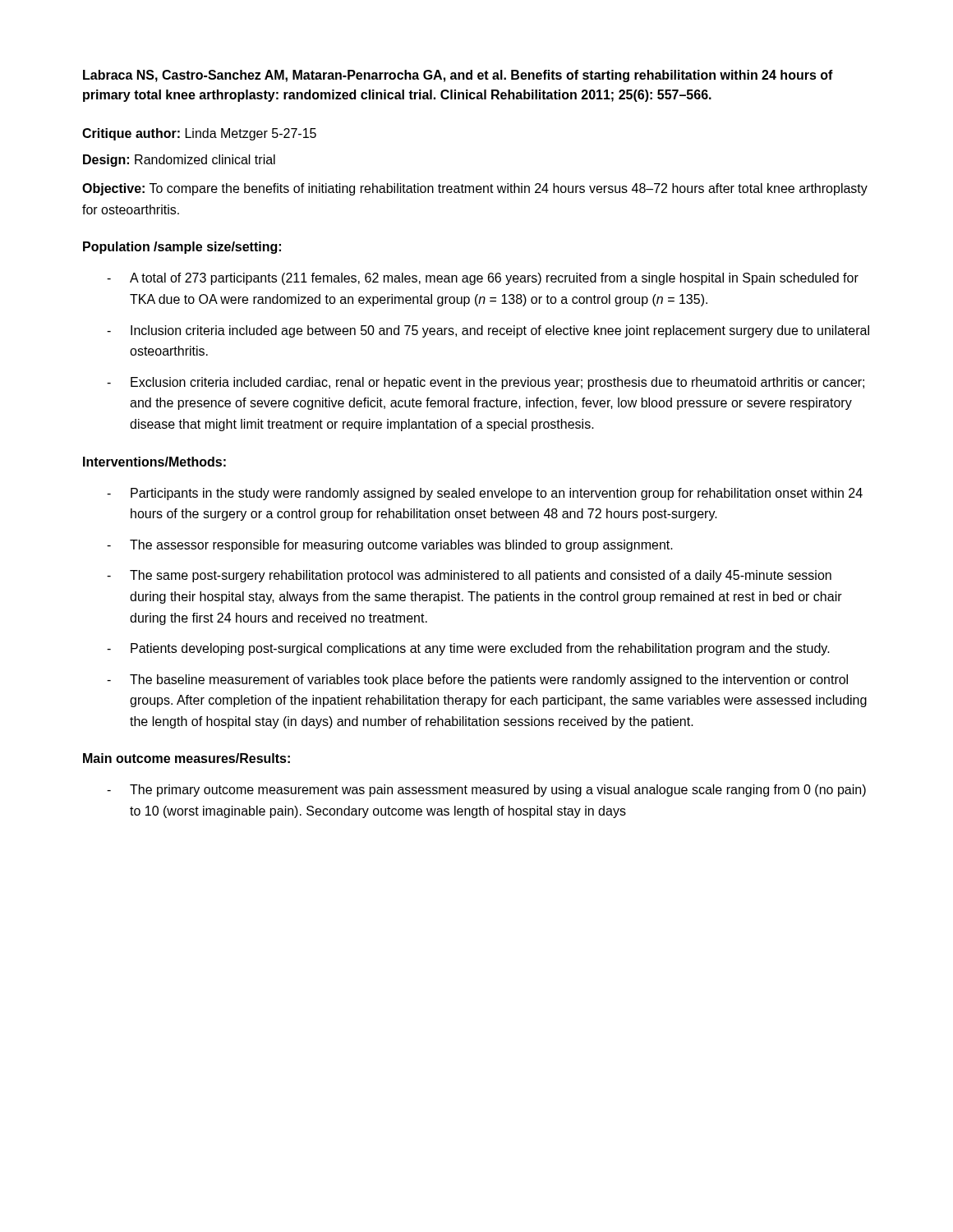
Task: Click on the list item that reads "- Patients developing post-surgical complications at any time"
Action: coord(489,649)
